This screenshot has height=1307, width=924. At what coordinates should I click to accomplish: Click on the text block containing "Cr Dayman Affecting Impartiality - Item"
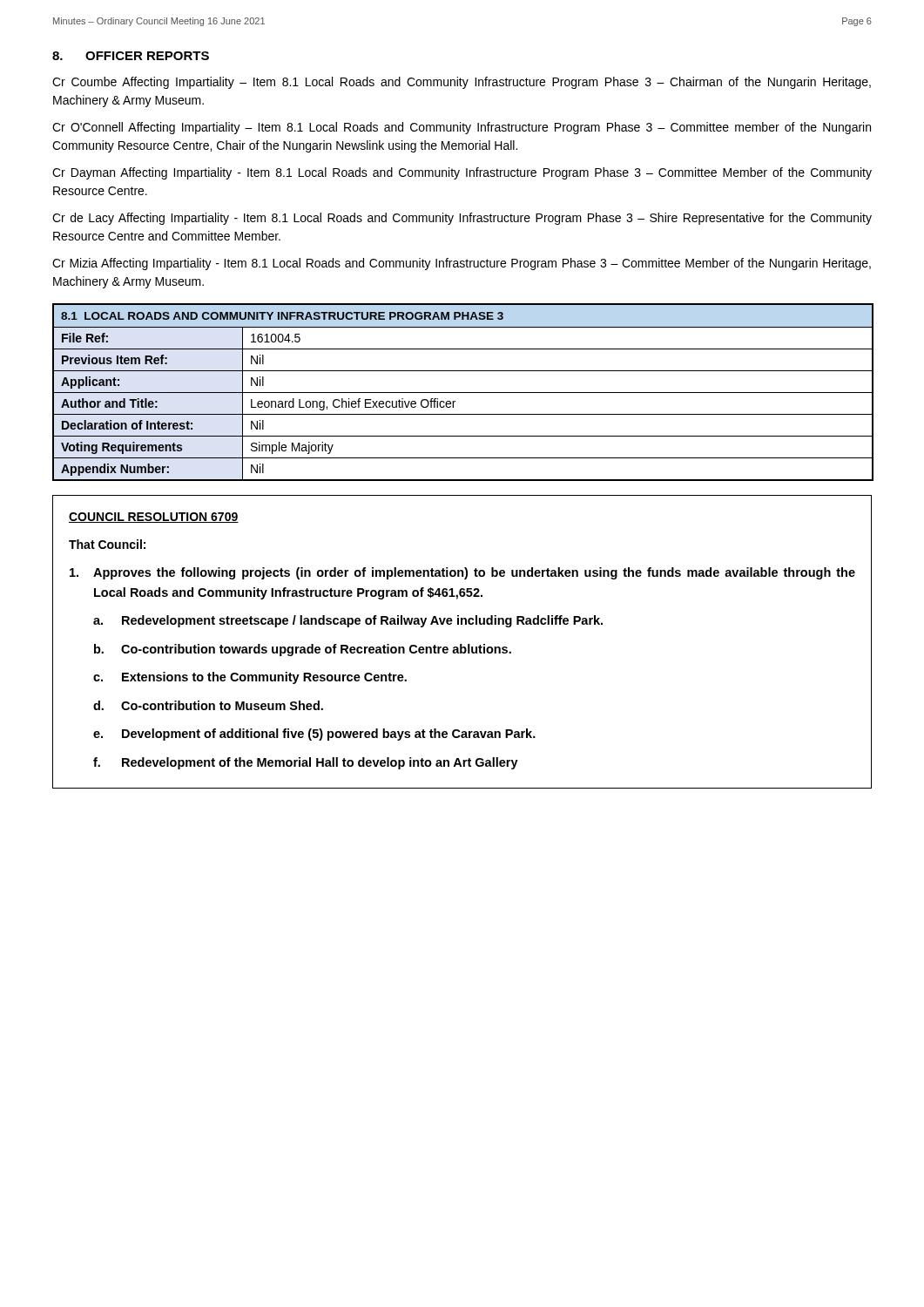(x=462, y=182)
